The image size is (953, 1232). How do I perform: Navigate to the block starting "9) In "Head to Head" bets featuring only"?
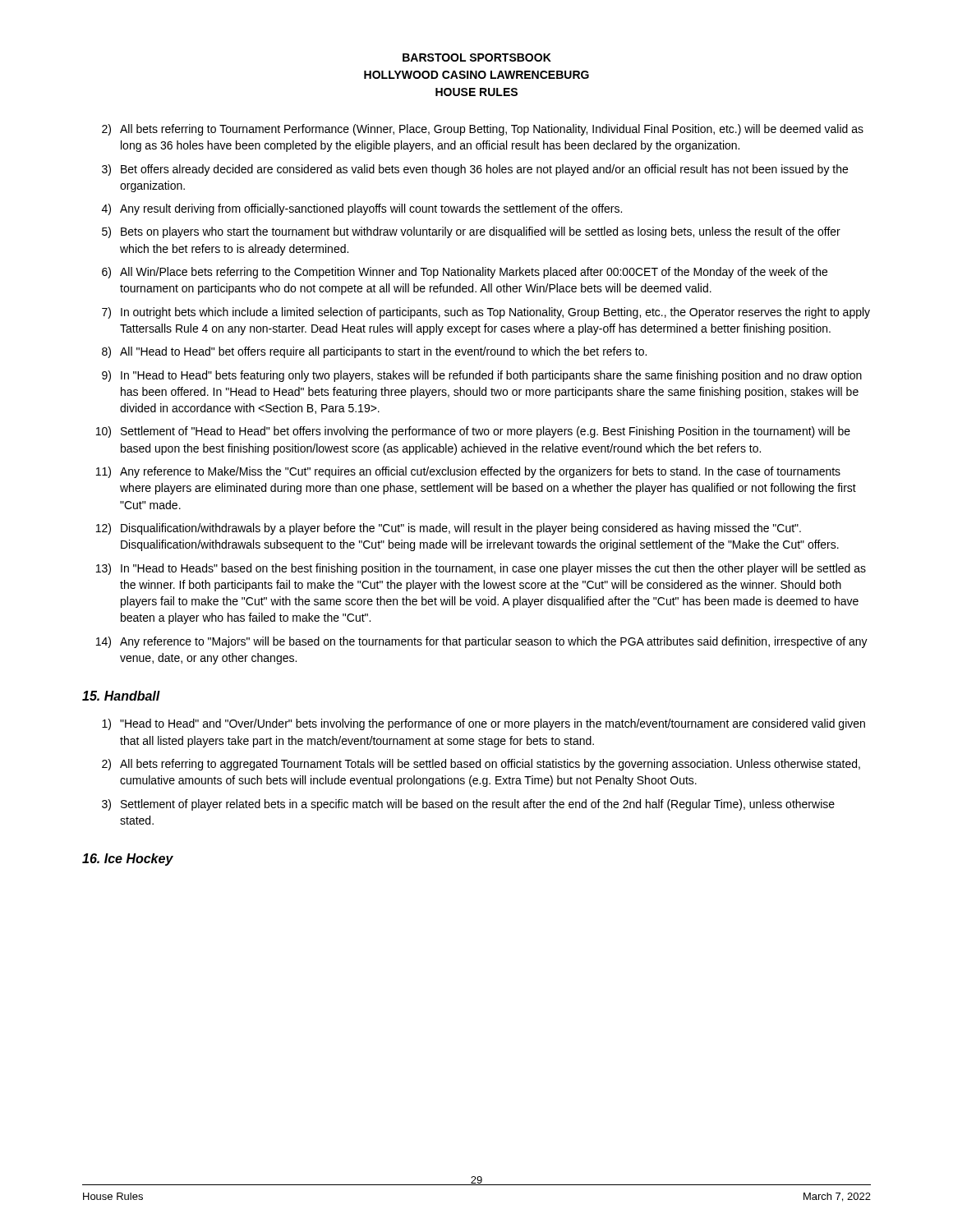point(476,392)
